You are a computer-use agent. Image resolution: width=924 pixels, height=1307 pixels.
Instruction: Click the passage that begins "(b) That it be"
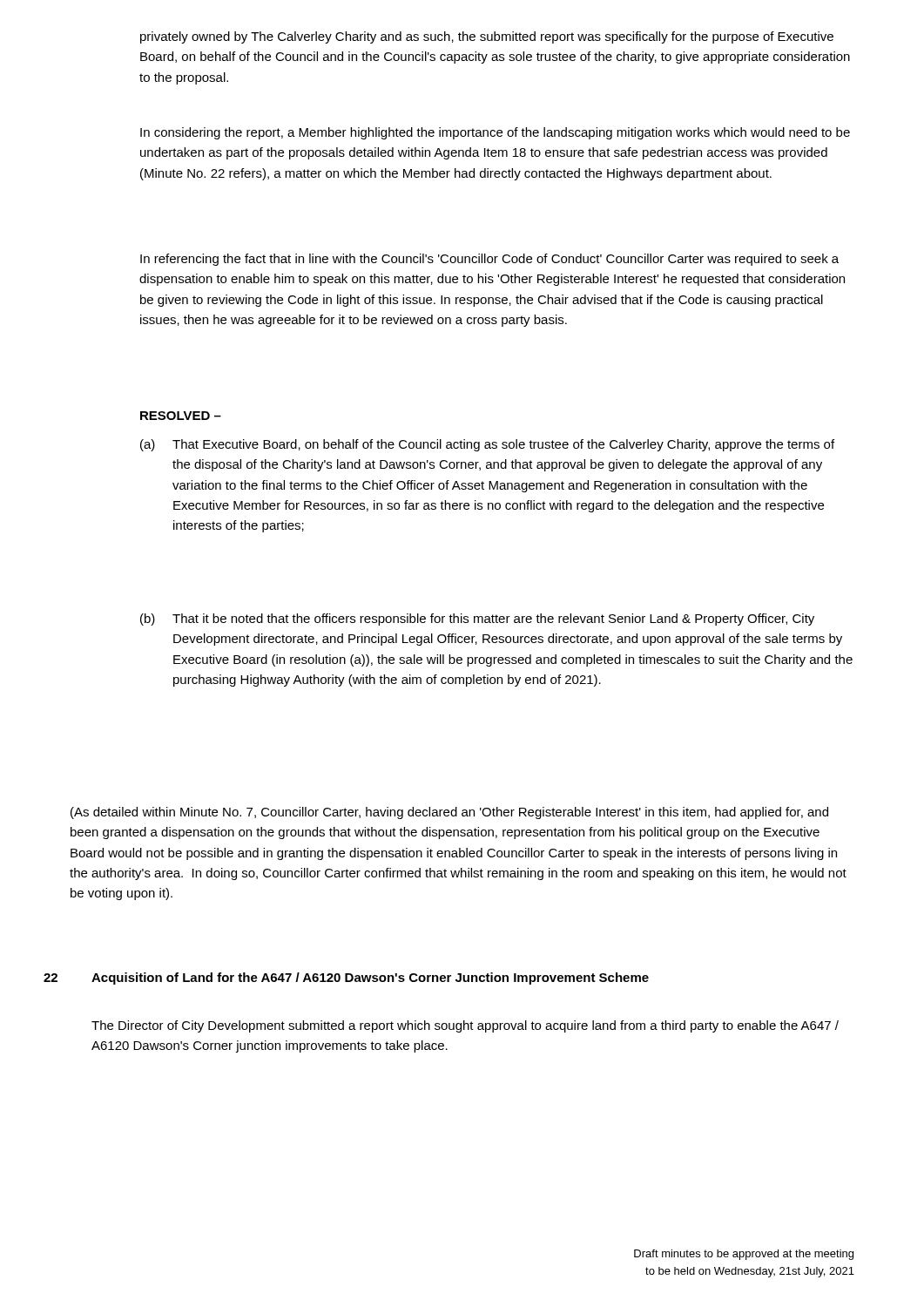point(497,649)
